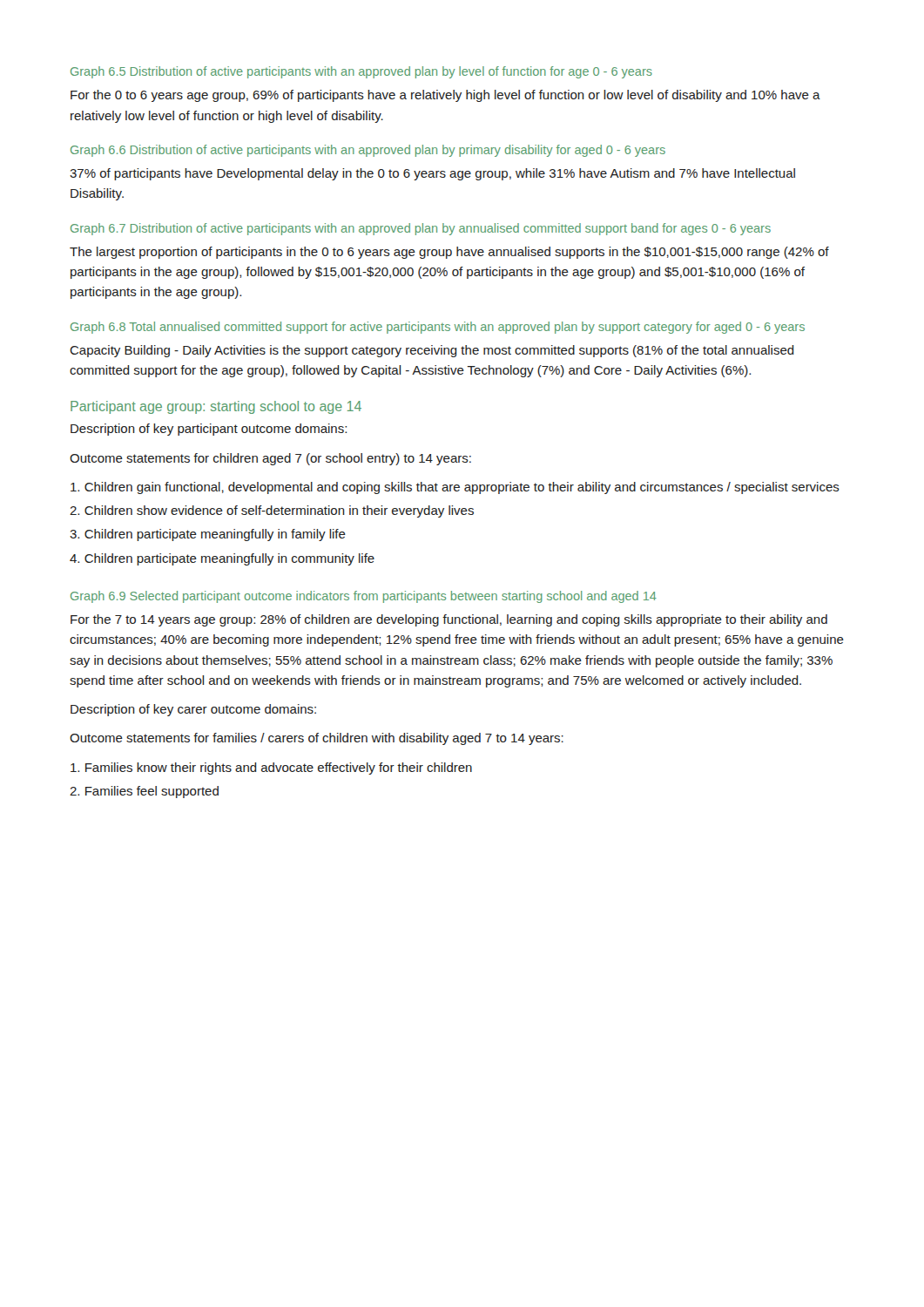The height and width of the screenshot is (1307, 924).
Task: Click on the list item that says "Children gain functional, developmental and coping"
Action: (x=455, y=487)
